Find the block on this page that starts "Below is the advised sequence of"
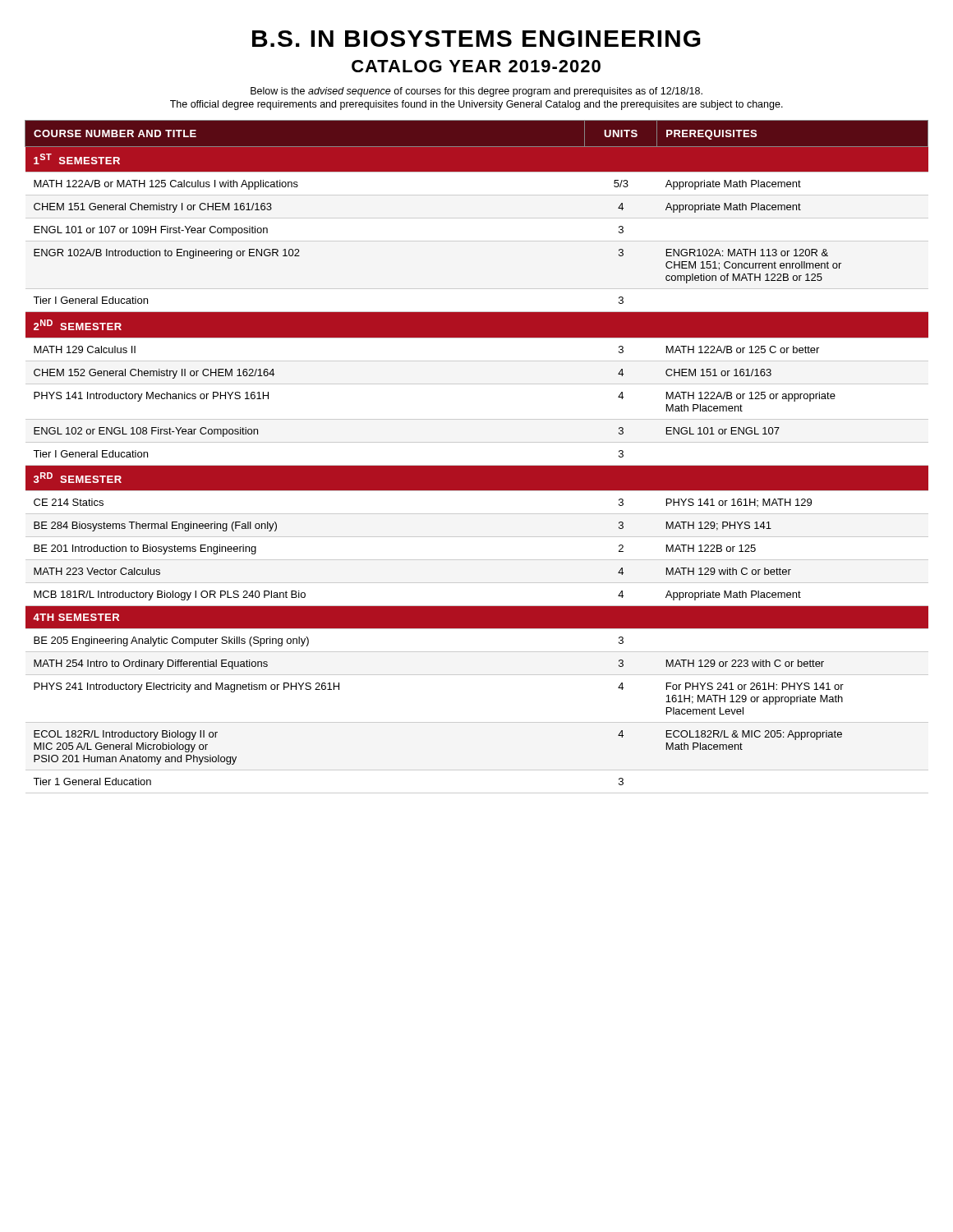This screenshot has width=953, height=1232. (x=476, y=91)
